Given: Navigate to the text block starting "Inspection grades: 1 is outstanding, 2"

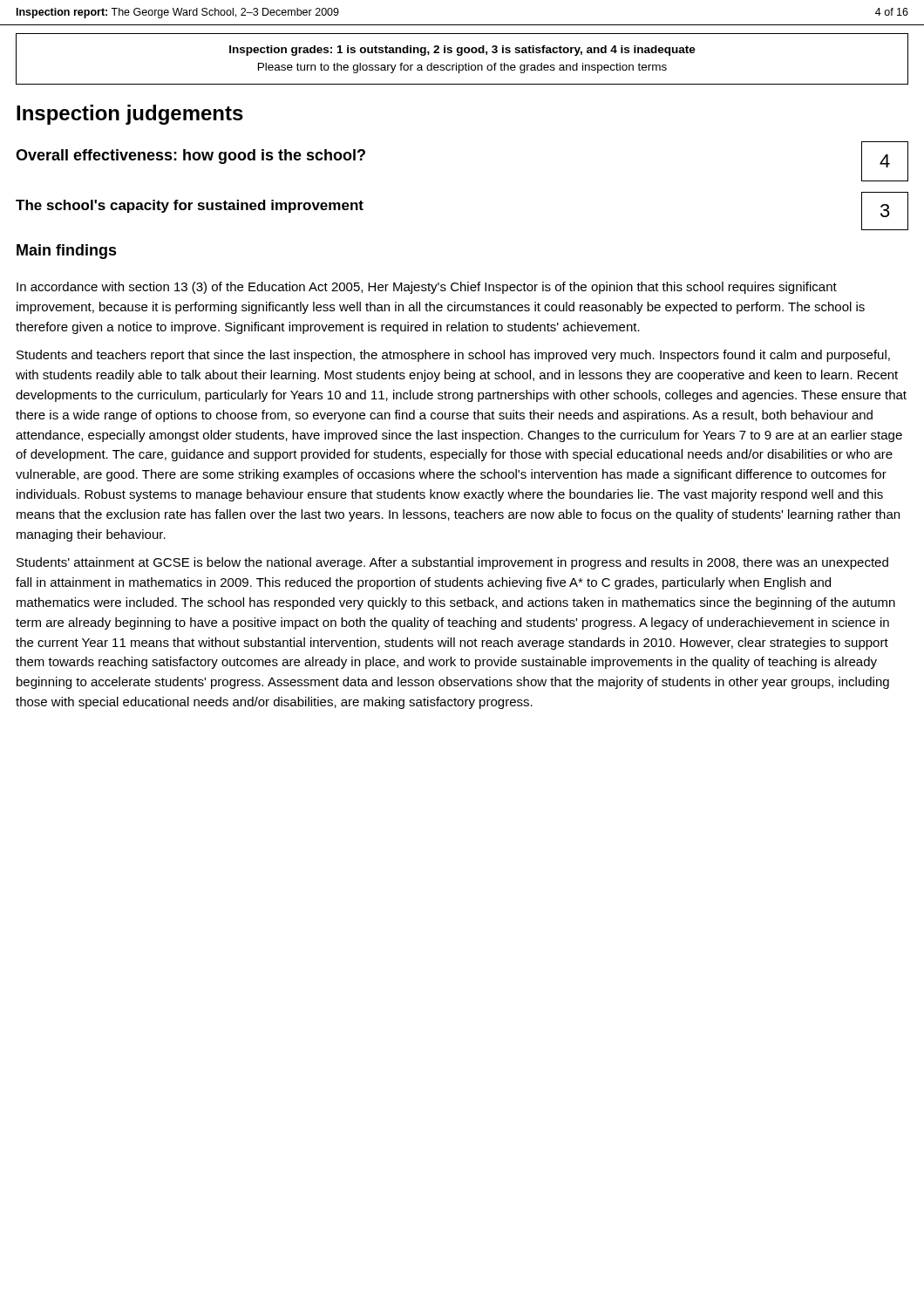Looking at the screenshot, I should click(x=462, y=58).
